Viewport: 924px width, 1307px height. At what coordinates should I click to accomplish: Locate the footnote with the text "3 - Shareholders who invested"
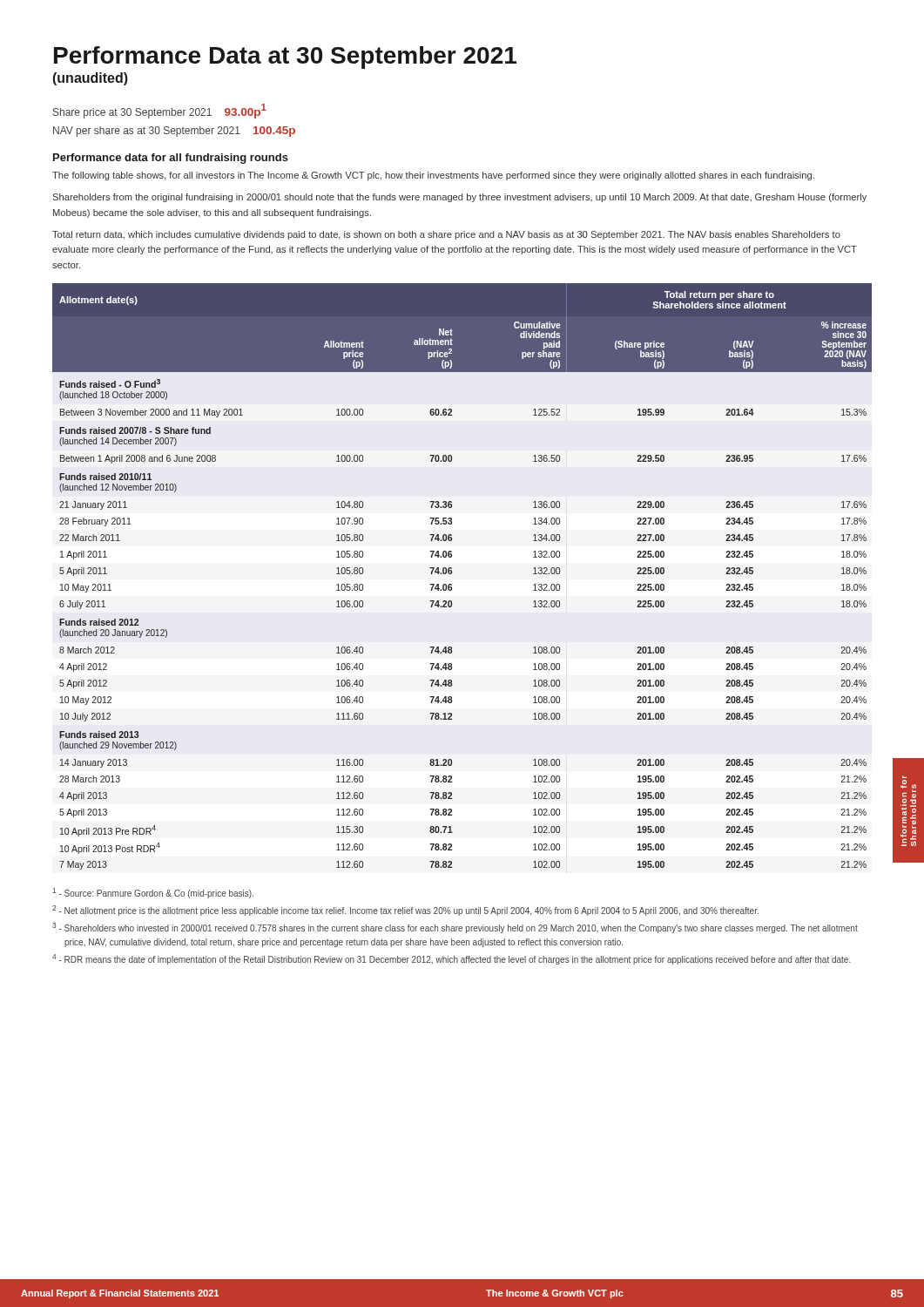click(455, 934)
